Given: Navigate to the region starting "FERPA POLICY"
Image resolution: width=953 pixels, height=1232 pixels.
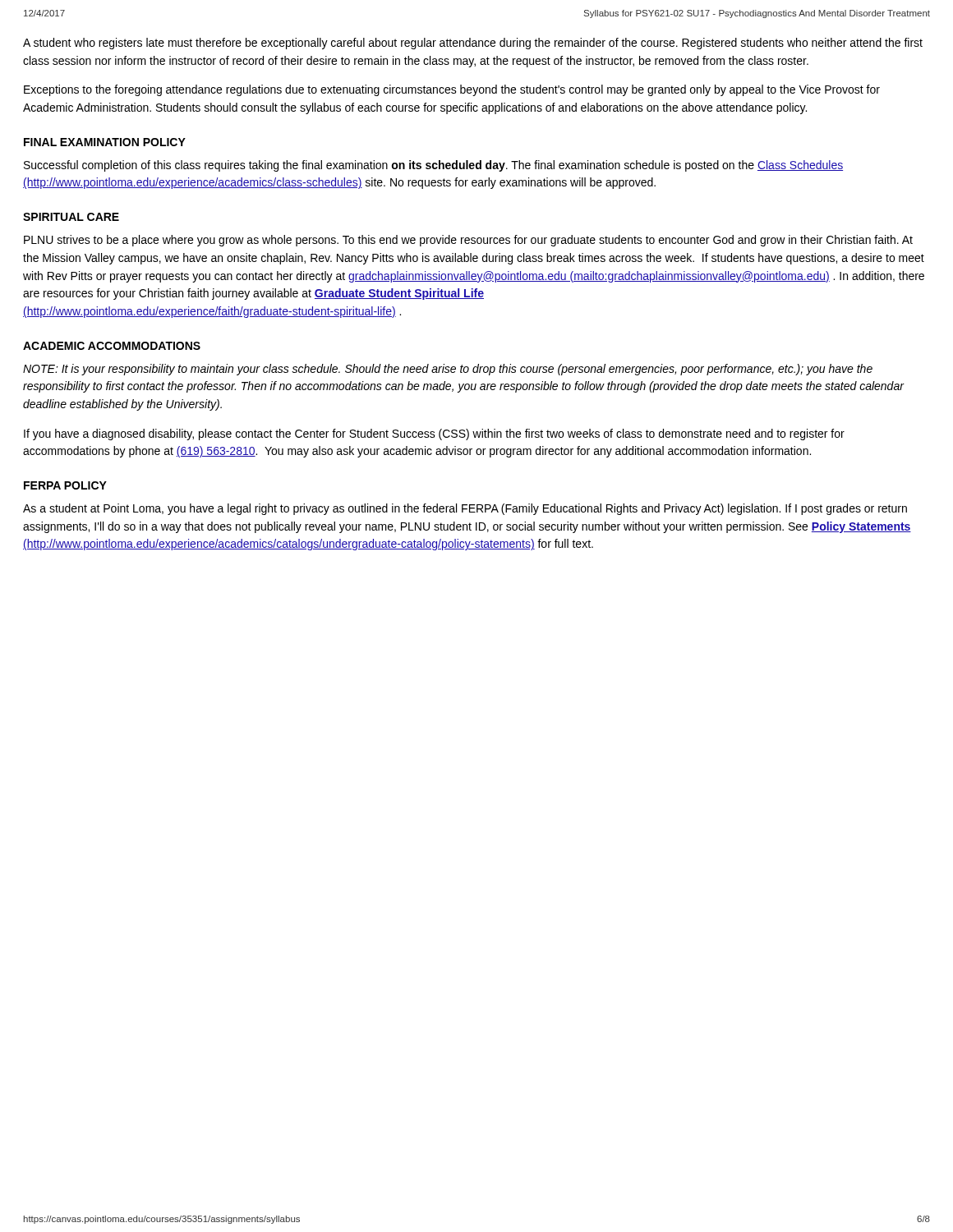Looking at the screenshot, I should pos(65,485).
